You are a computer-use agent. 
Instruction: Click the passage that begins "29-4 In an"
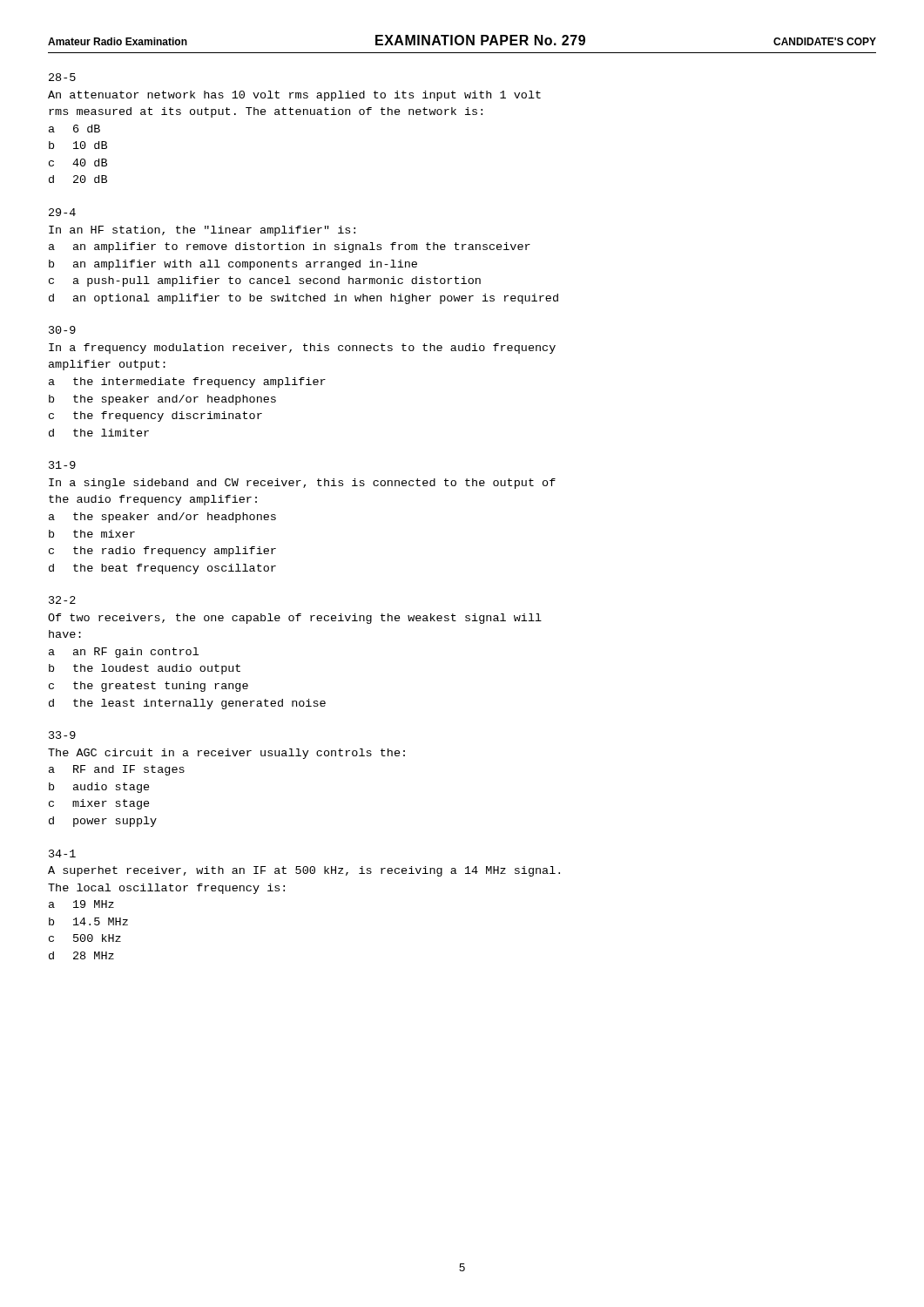(x=462, y=256)
